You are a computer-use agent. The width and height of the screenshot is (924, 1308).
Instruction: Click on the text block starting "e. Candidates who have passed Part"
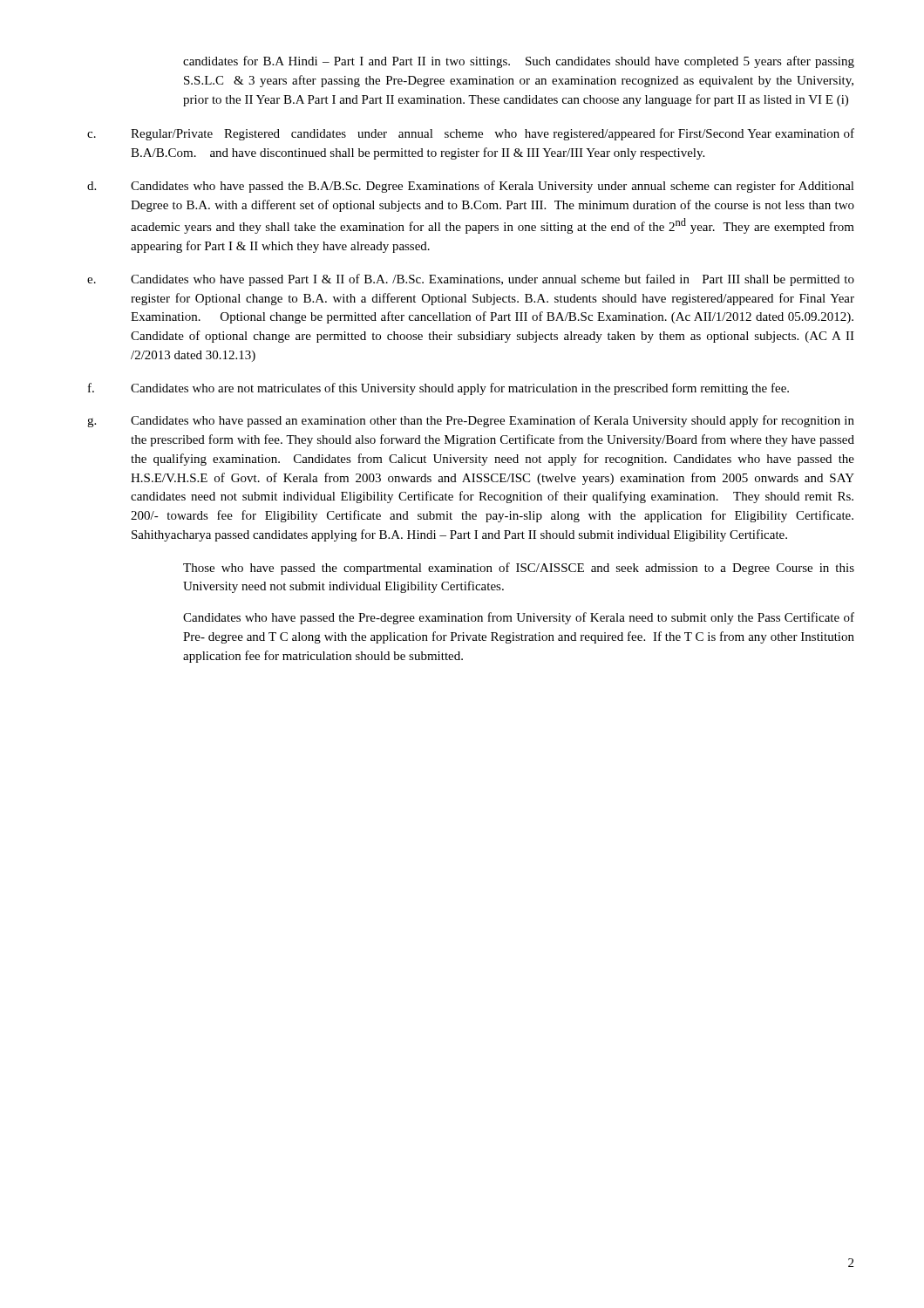click(471, 318)
